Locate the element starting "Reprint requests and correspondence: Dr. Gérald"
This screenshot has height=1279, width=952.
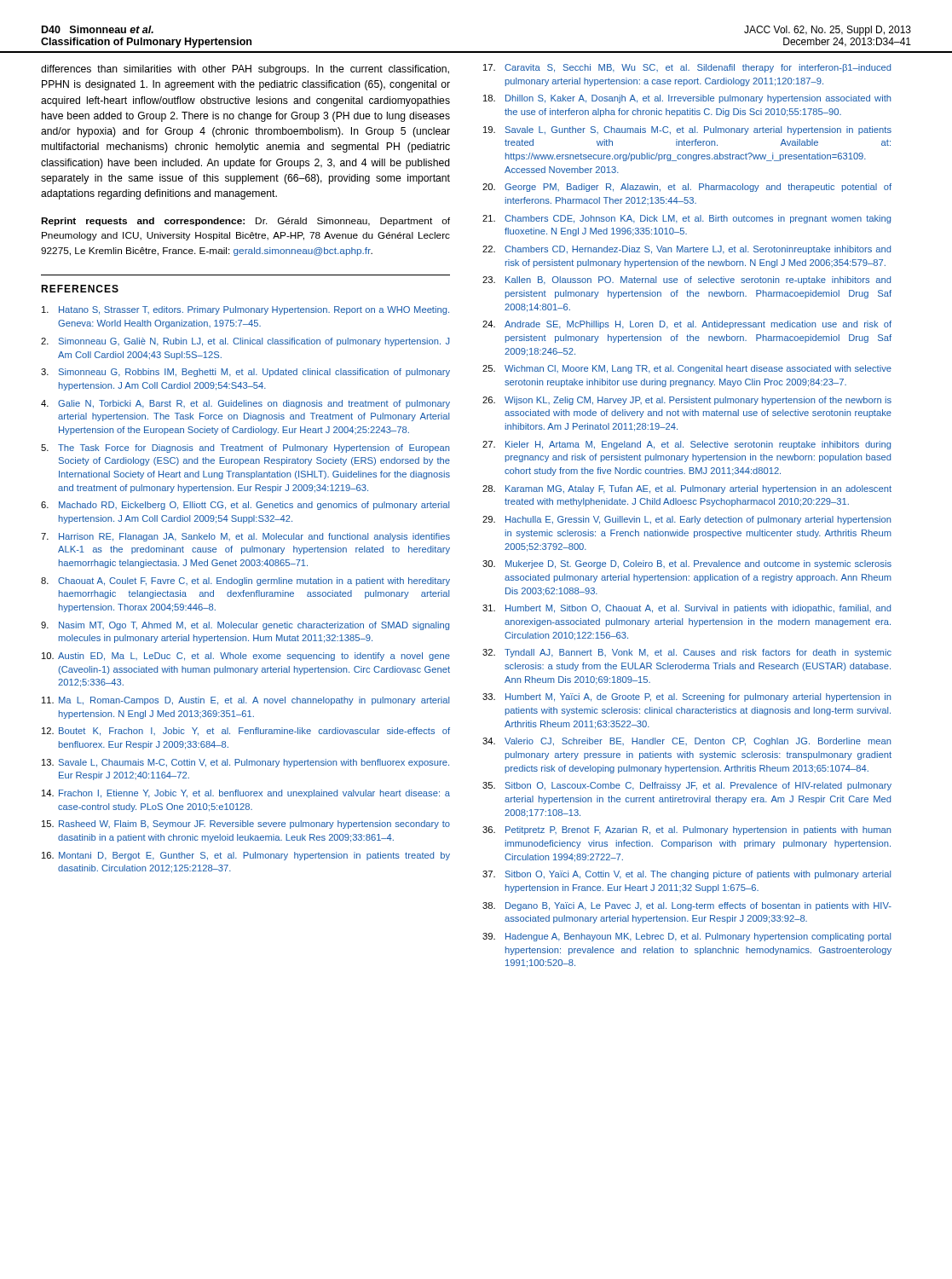245,236
